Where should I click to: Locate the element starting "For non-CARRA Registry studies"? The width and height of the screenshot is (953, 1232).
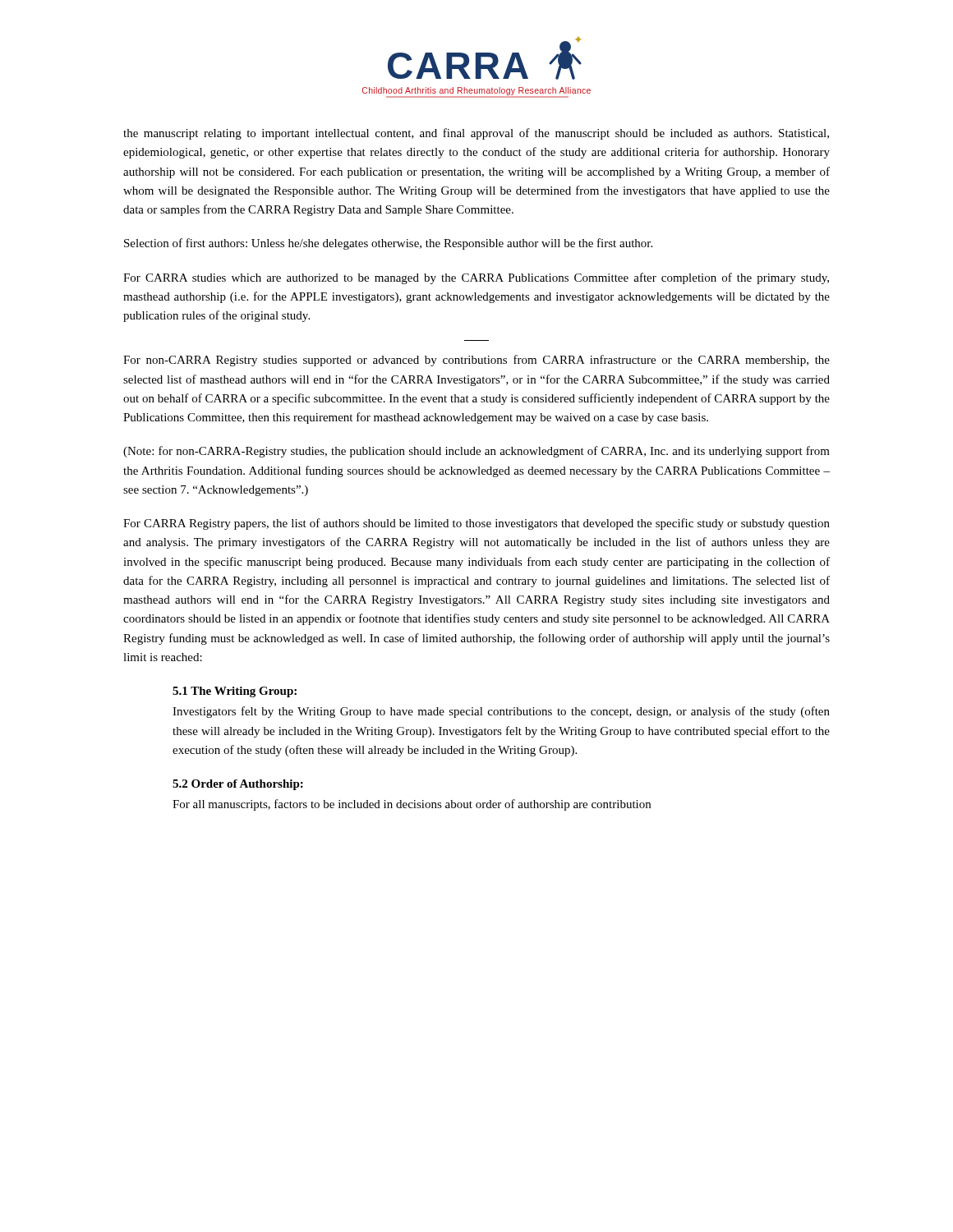476,389
